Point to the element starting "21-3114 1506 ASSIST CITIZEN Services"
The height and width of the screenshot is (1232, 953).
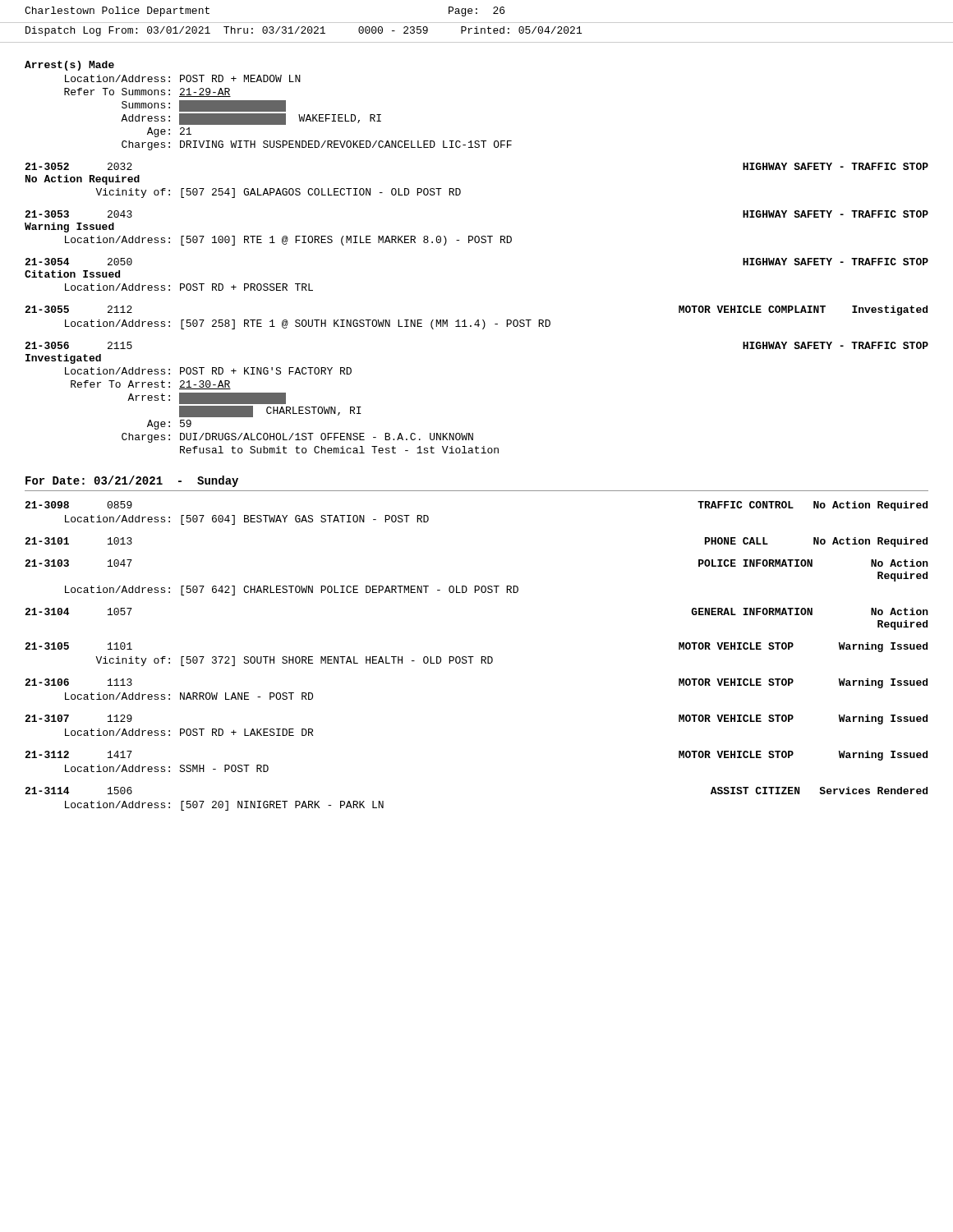47,791
